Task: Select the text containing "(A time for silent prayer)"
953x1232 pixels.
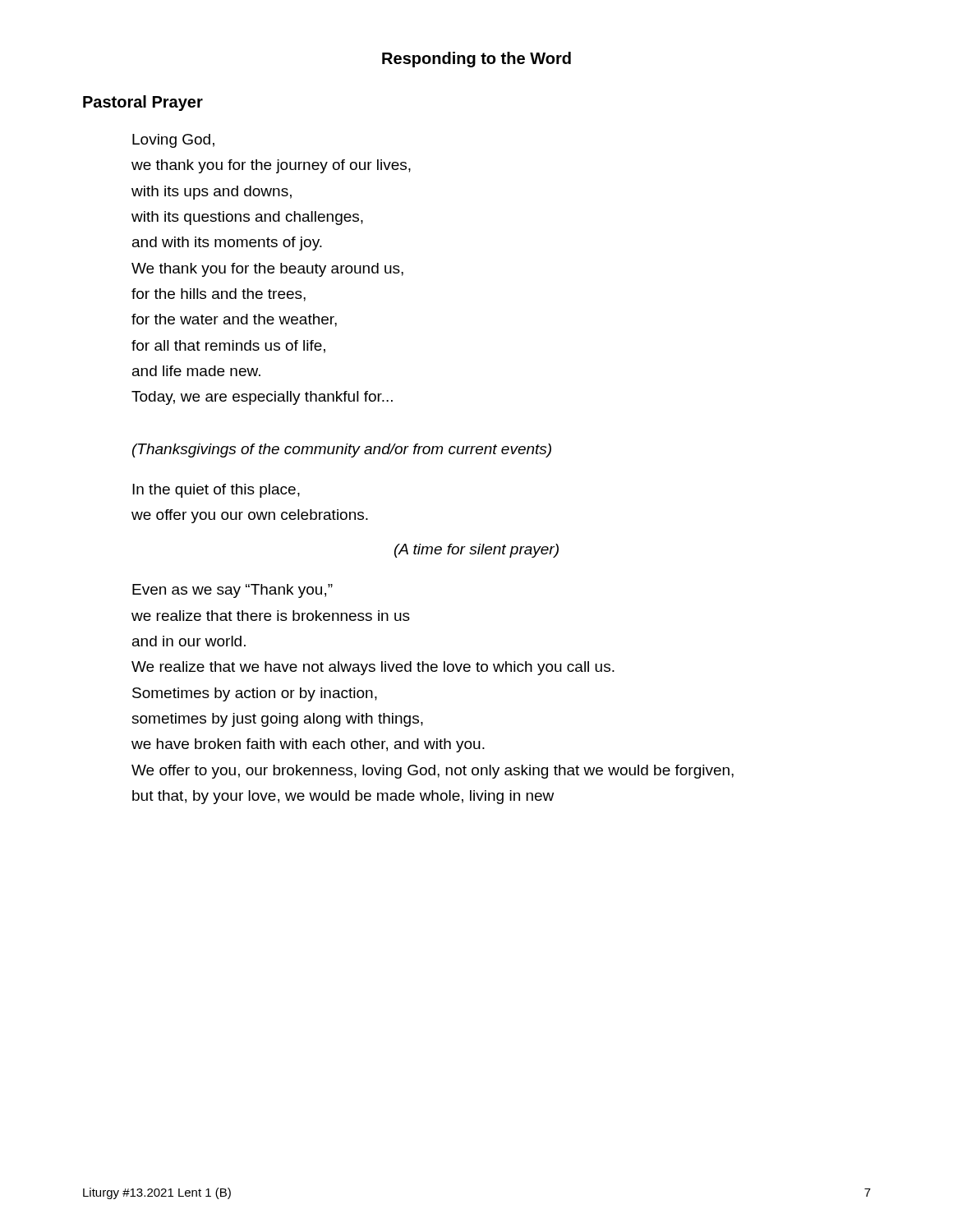Action: [476, 549]
